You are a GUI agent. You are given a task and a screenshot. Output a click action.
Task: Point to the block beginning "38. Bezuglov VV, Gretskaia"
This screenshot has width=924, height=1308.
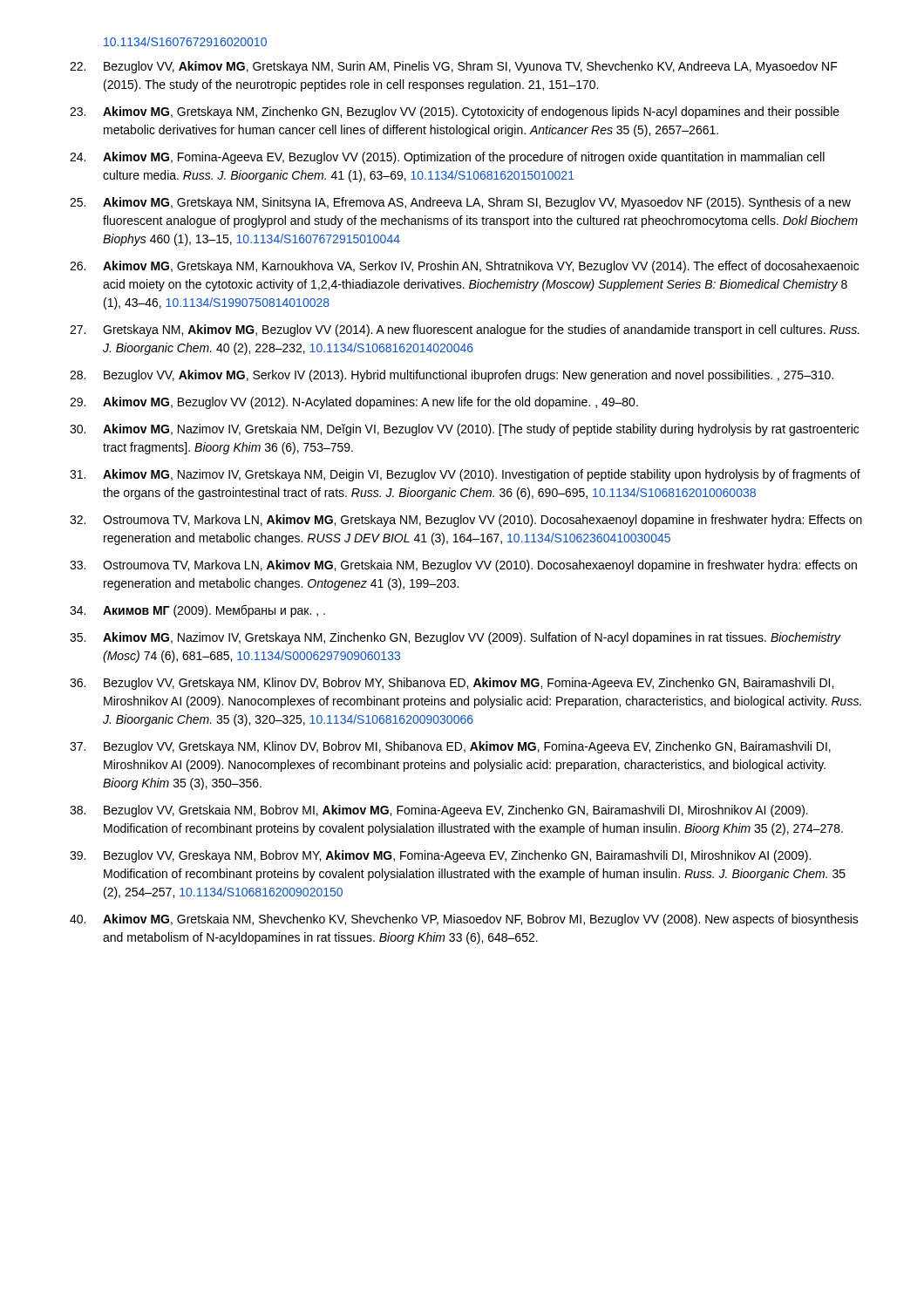pyautogui.click(x=466, y=820)
